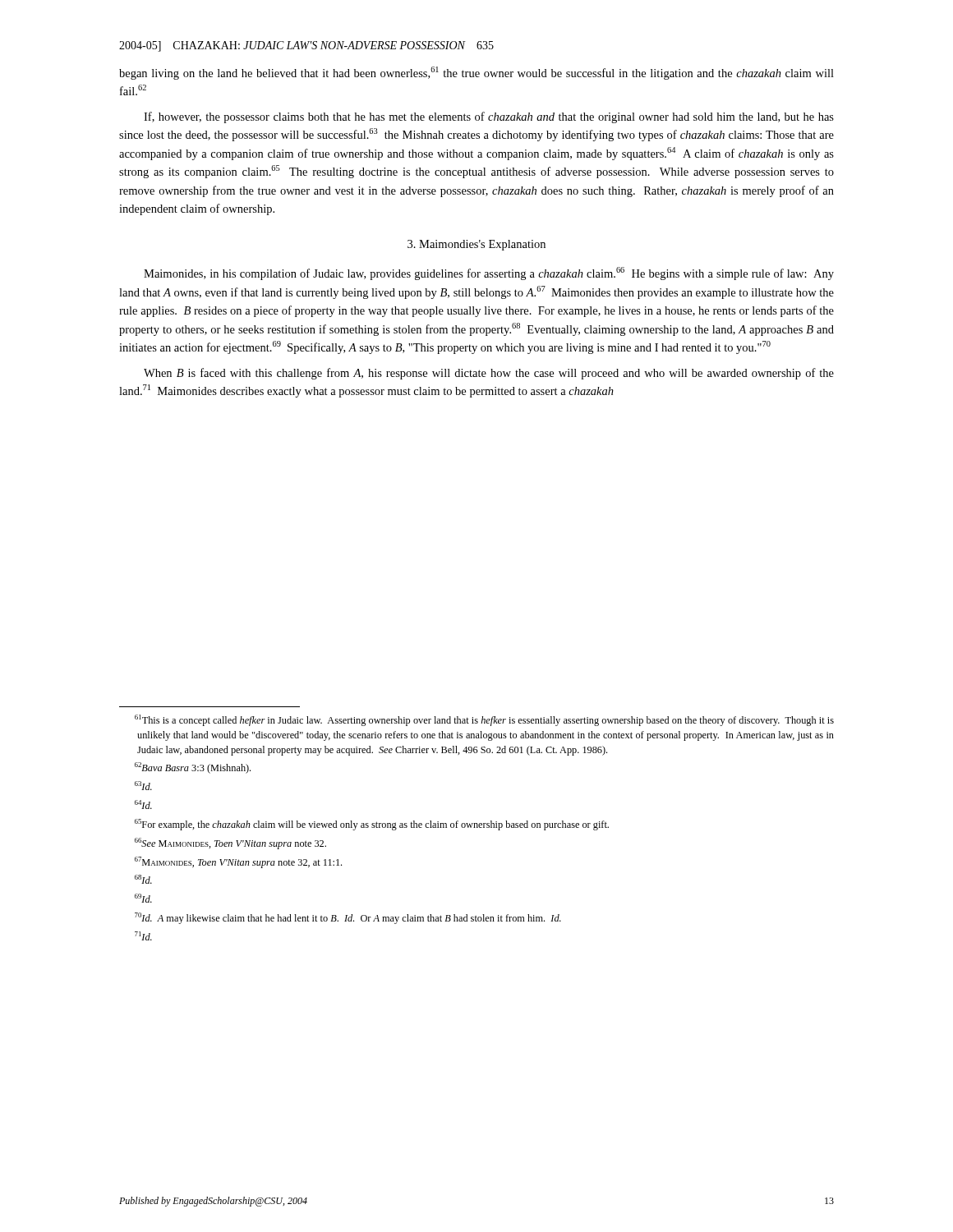Find the block on this page that starts "When B is faced with this challenge from"

tap(476, 382)
